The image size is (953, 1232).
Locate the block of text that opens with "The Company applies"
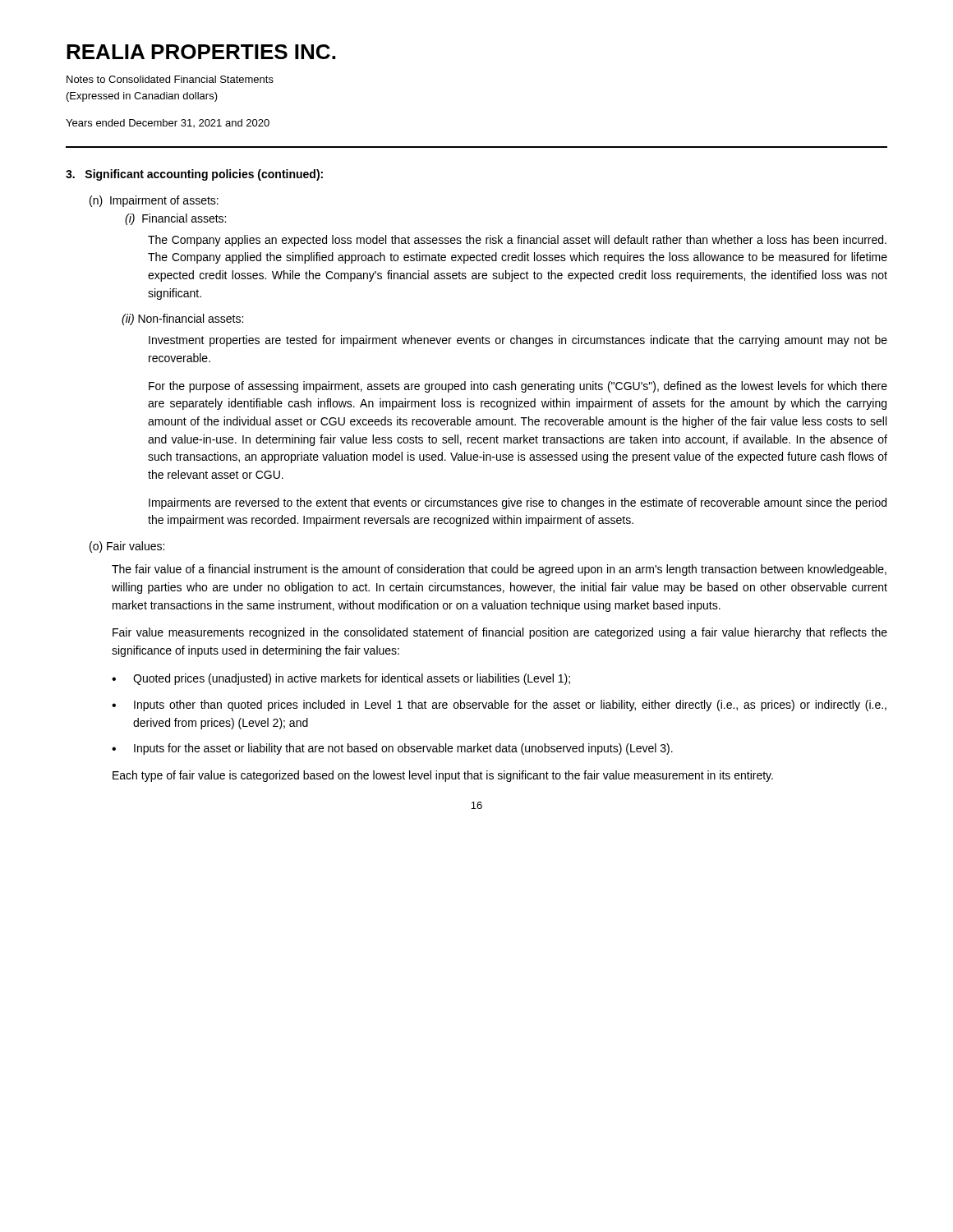(x=518, y=266)
